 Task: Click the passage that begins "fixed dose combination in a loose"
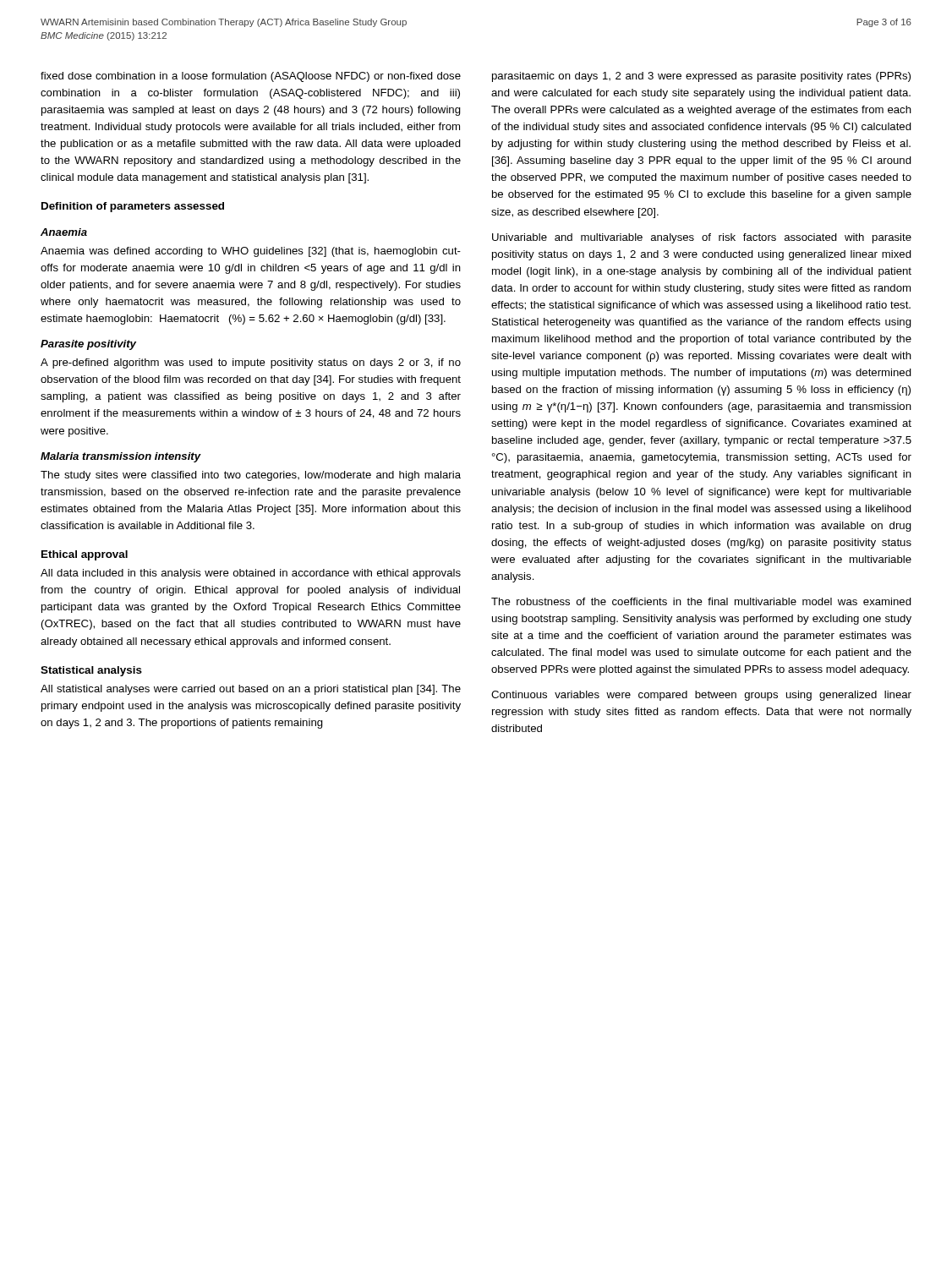click(x=251, y=127)
